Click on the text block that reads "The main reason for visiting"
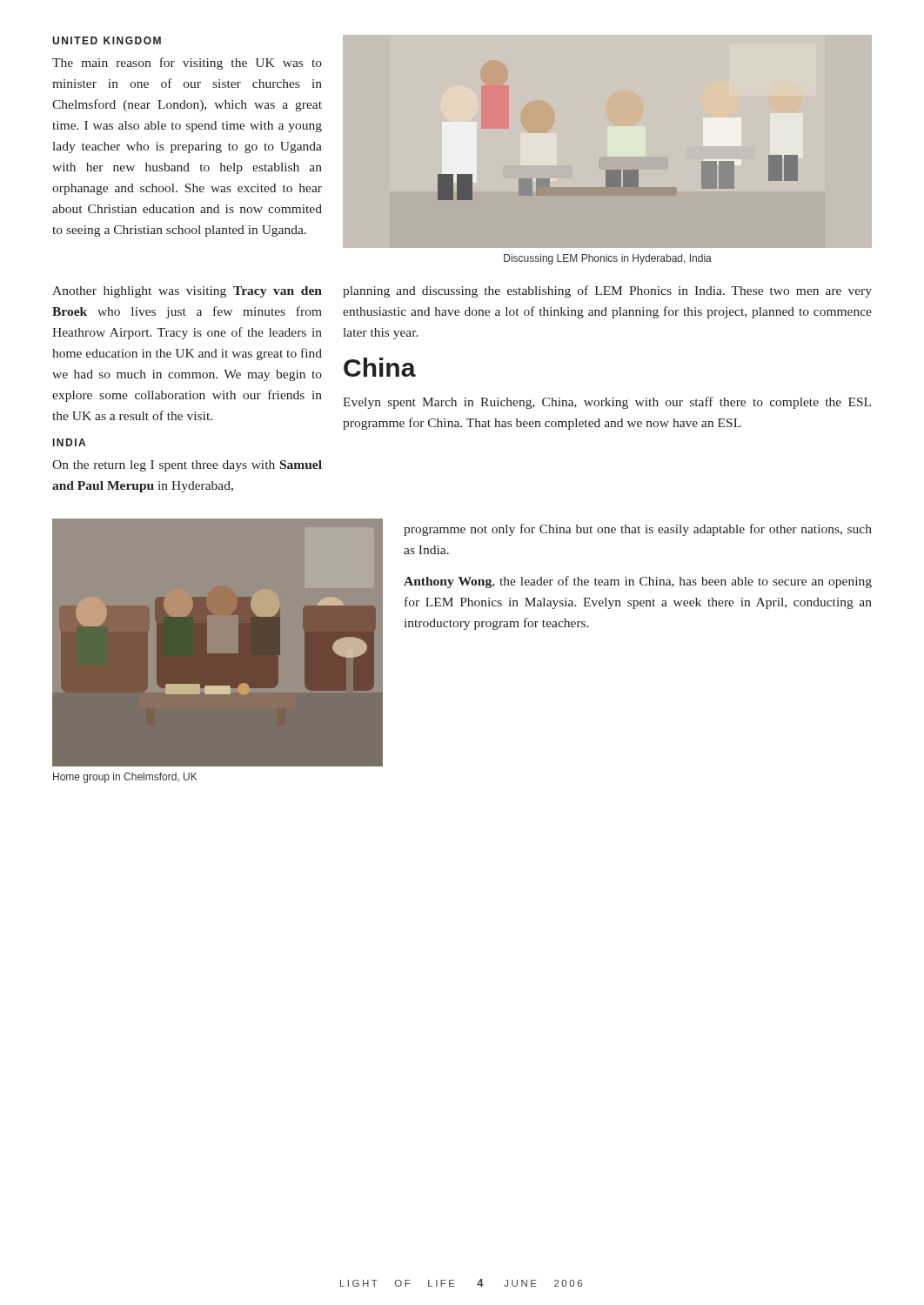 (x=187, y=146)
